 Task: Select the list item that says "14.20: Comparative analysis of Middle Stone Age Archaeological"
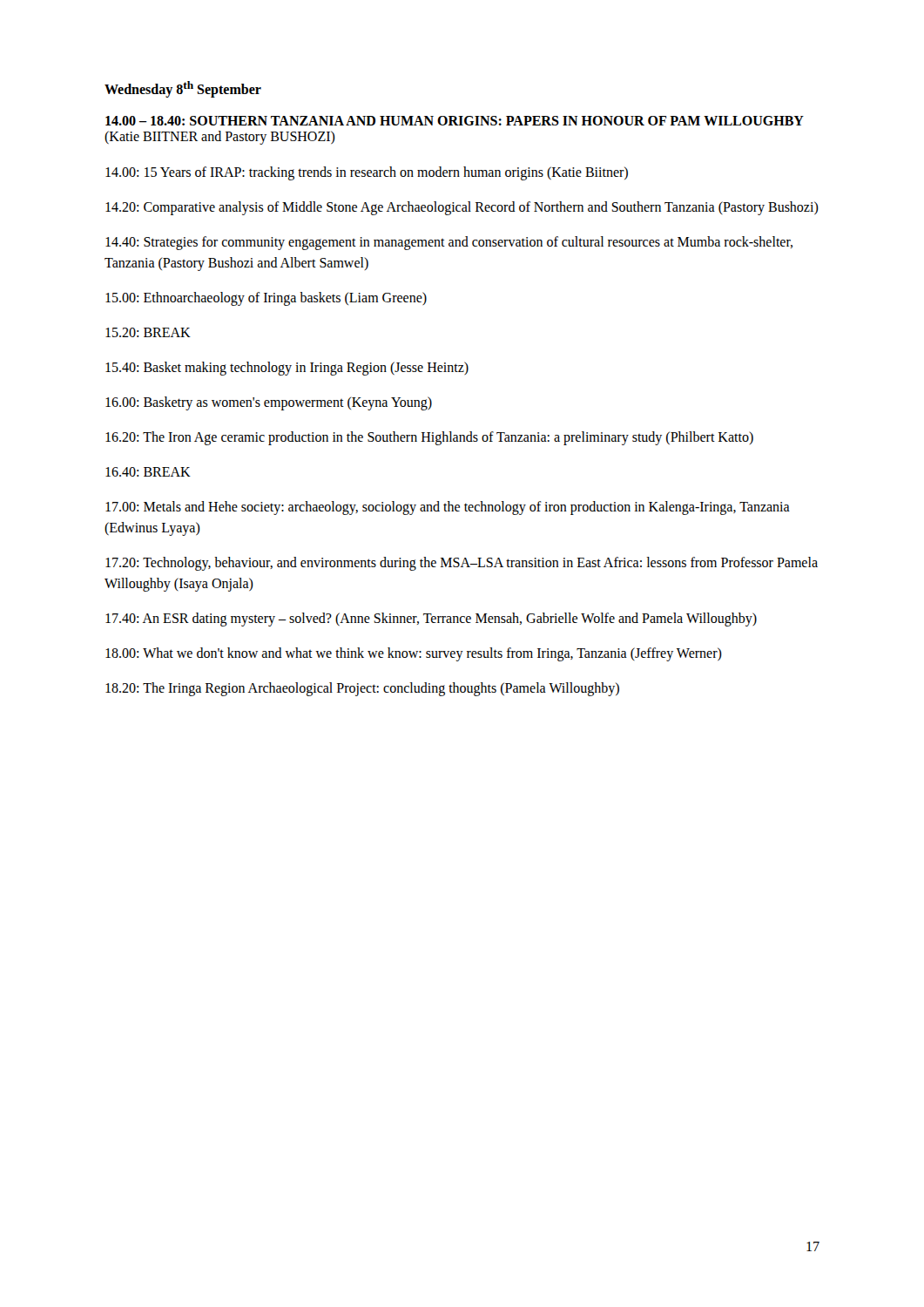click(461, 207)
